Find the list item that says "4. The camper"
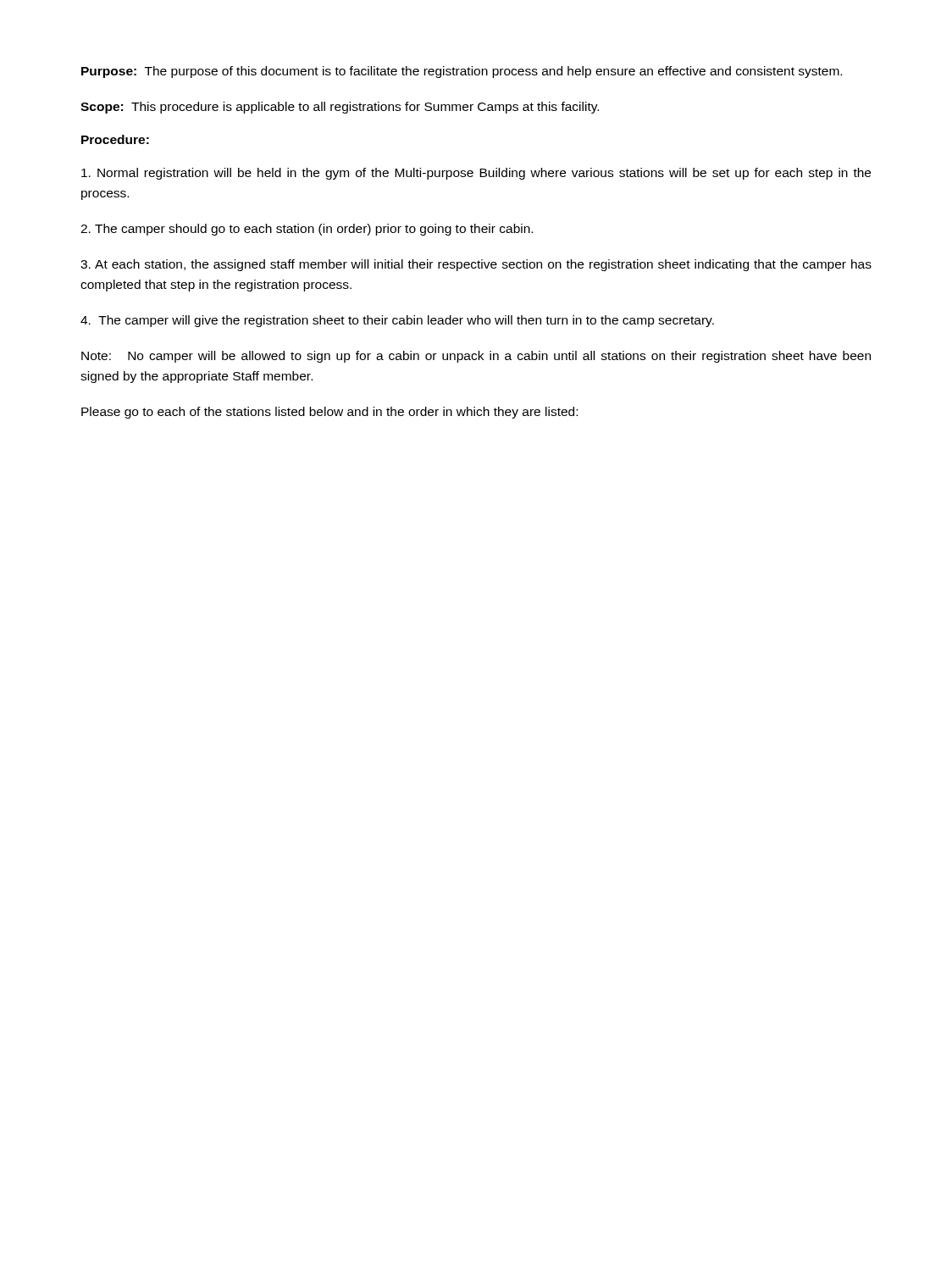This screenshot has width=952, height=1271. tap(398, 320)
